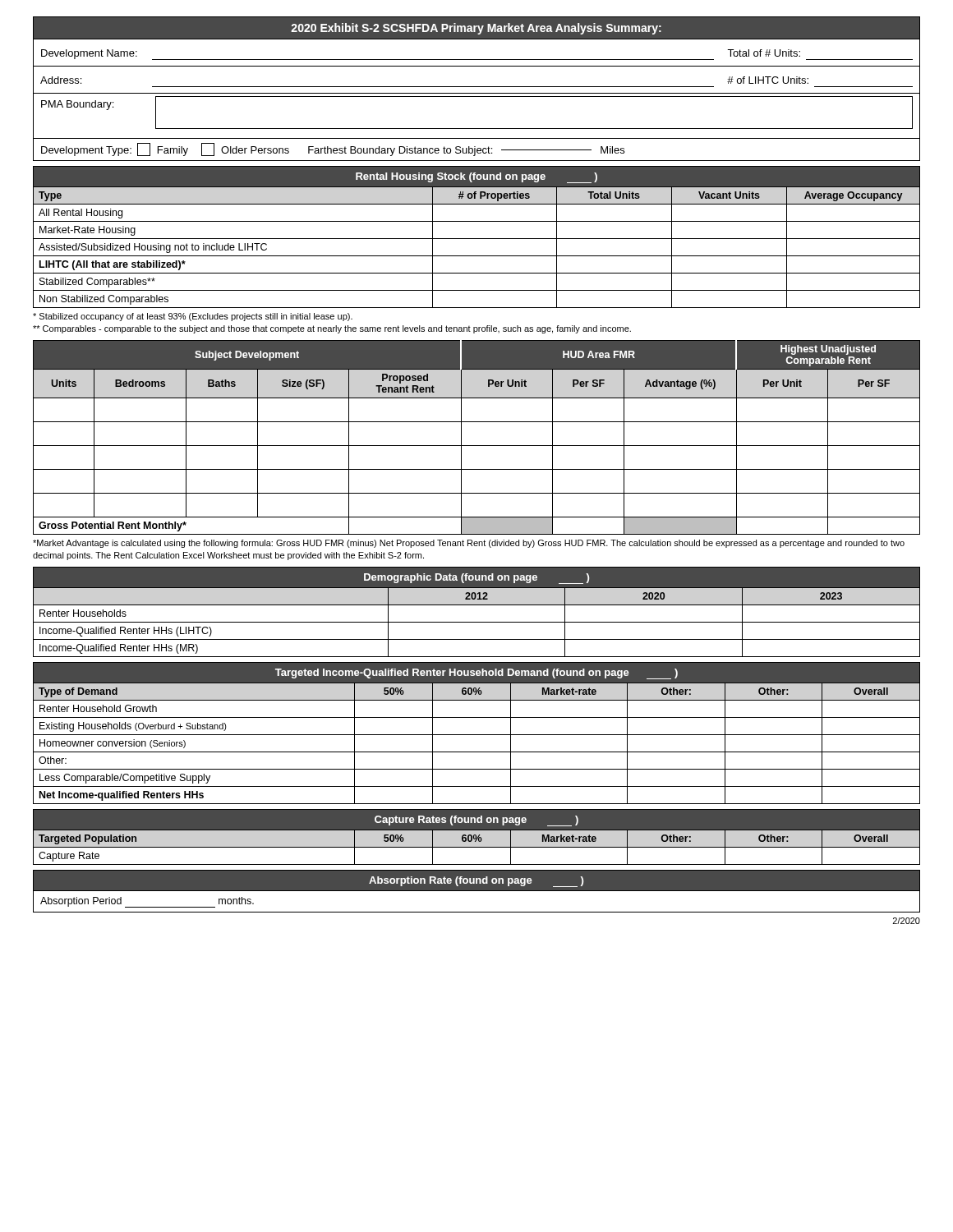Select the table that reads "Vacant Units"
Screen dimensions: 1232x953
click(476, 247)
